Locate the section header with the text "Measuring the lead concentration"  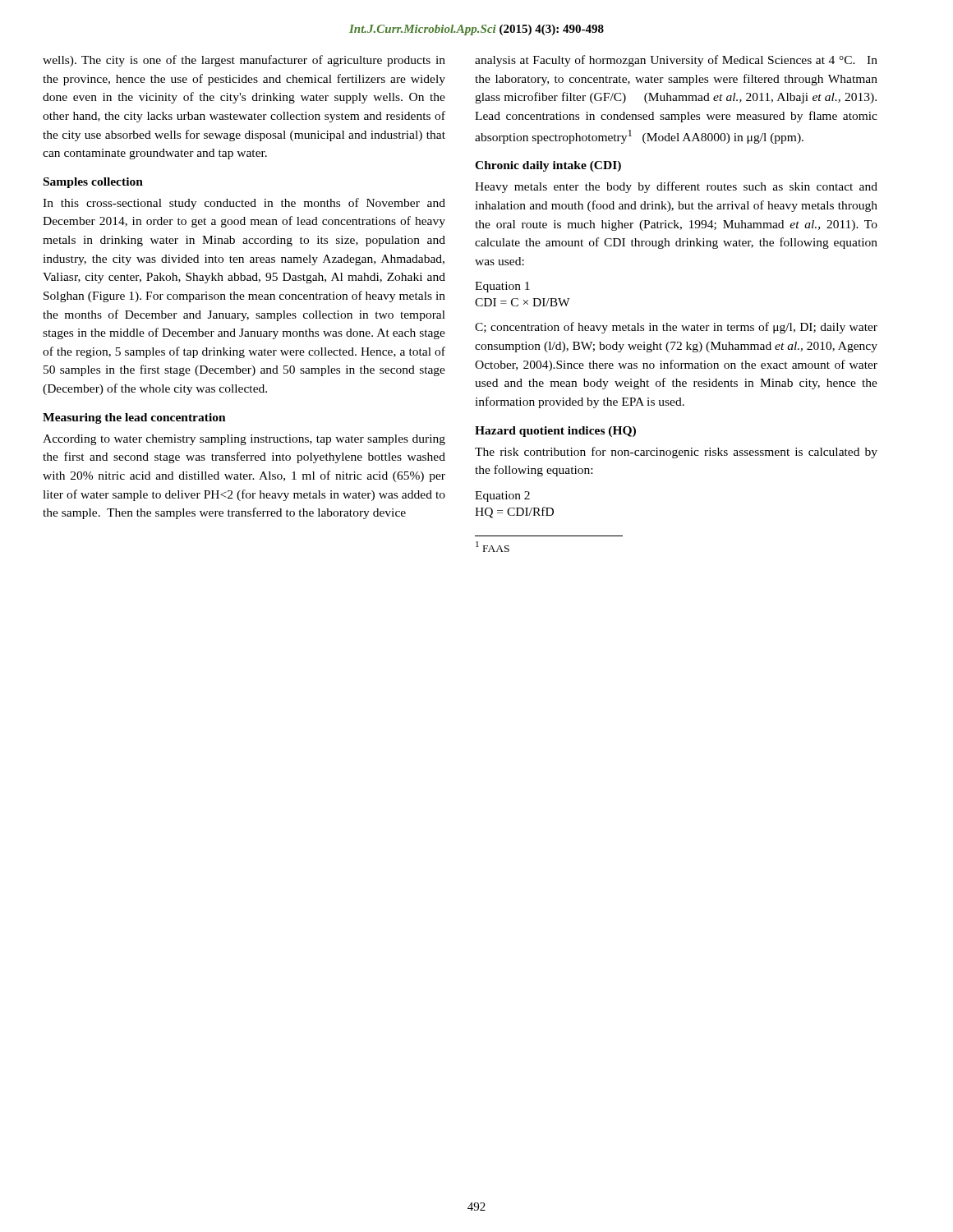pos(134,417)
